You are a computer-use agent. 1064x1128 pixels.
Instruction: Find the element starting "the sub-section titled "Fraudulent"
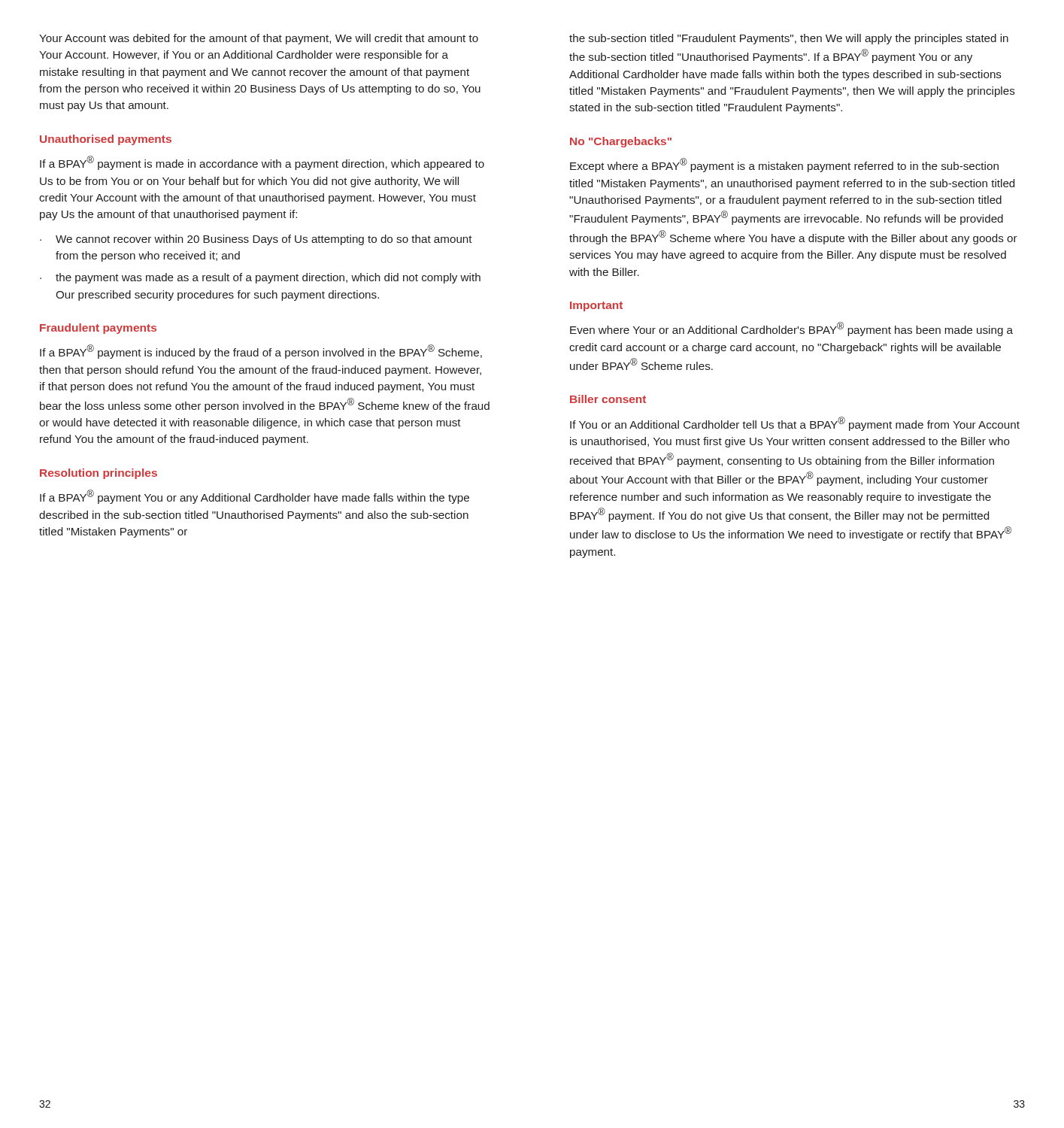(792, 73)
